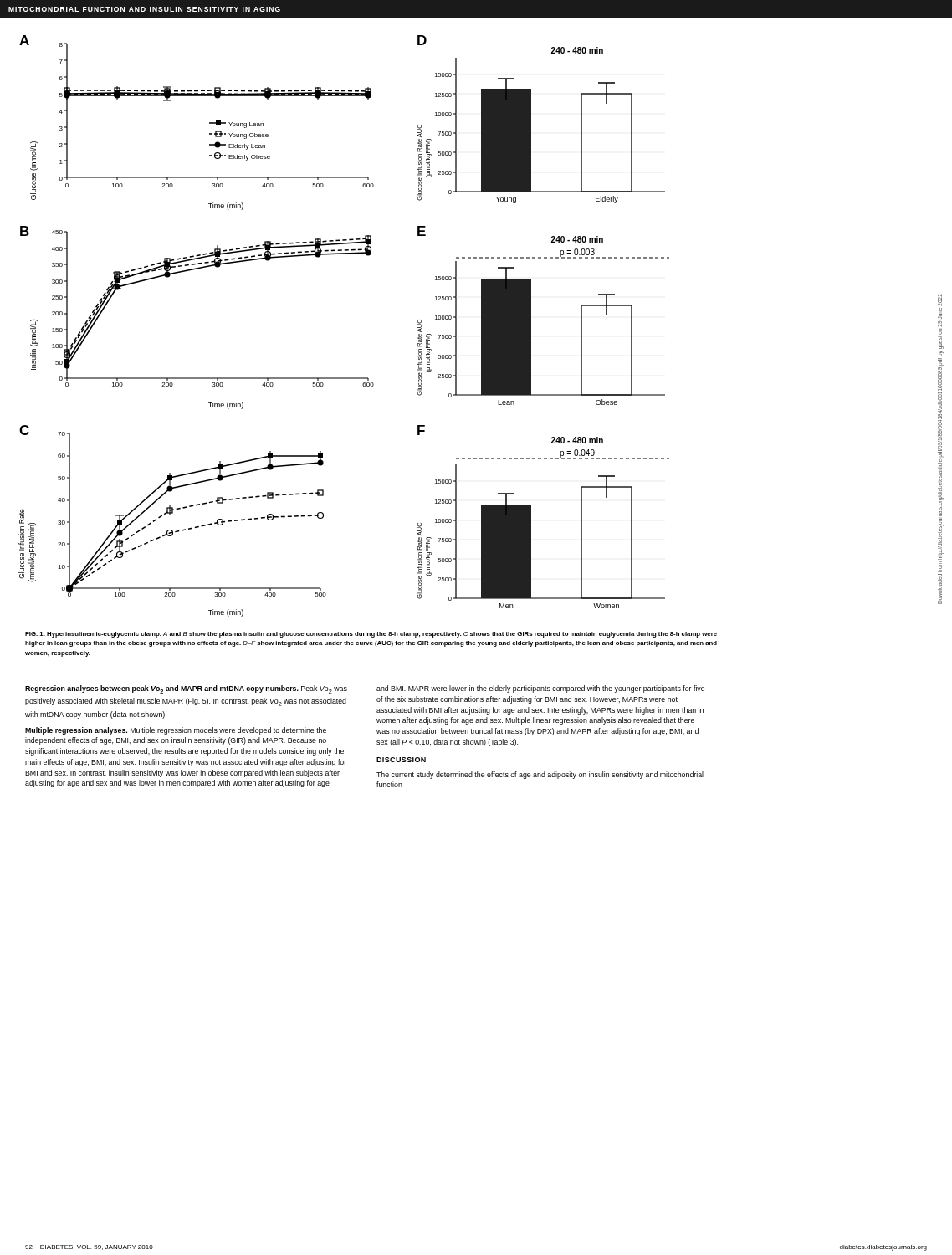Find the text block that says "The current study"
Screen dimensions: 1255x952
click(x=540, y=780)
